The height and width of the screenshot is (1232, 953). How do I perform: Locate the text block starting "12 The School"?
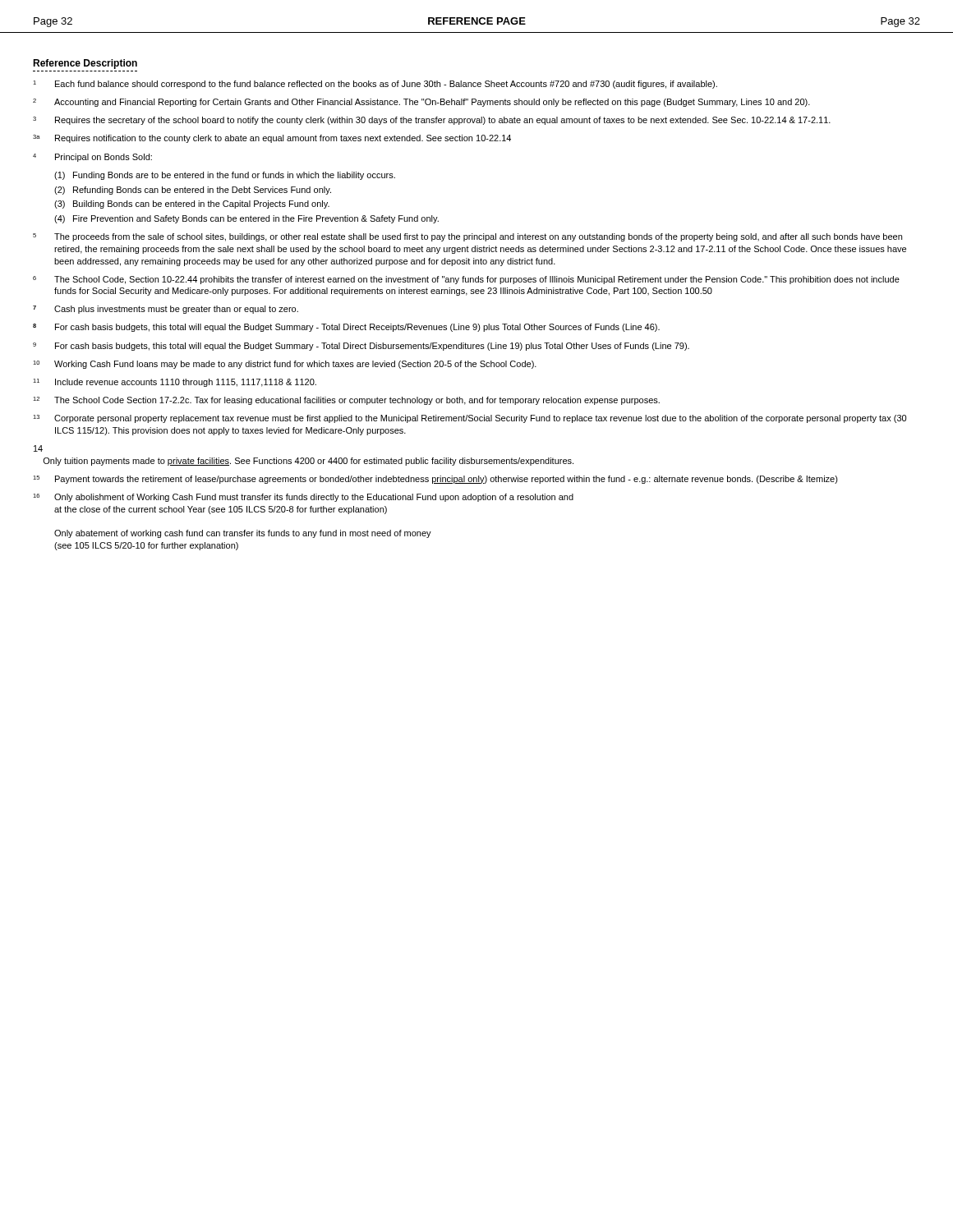coord(476,400)
